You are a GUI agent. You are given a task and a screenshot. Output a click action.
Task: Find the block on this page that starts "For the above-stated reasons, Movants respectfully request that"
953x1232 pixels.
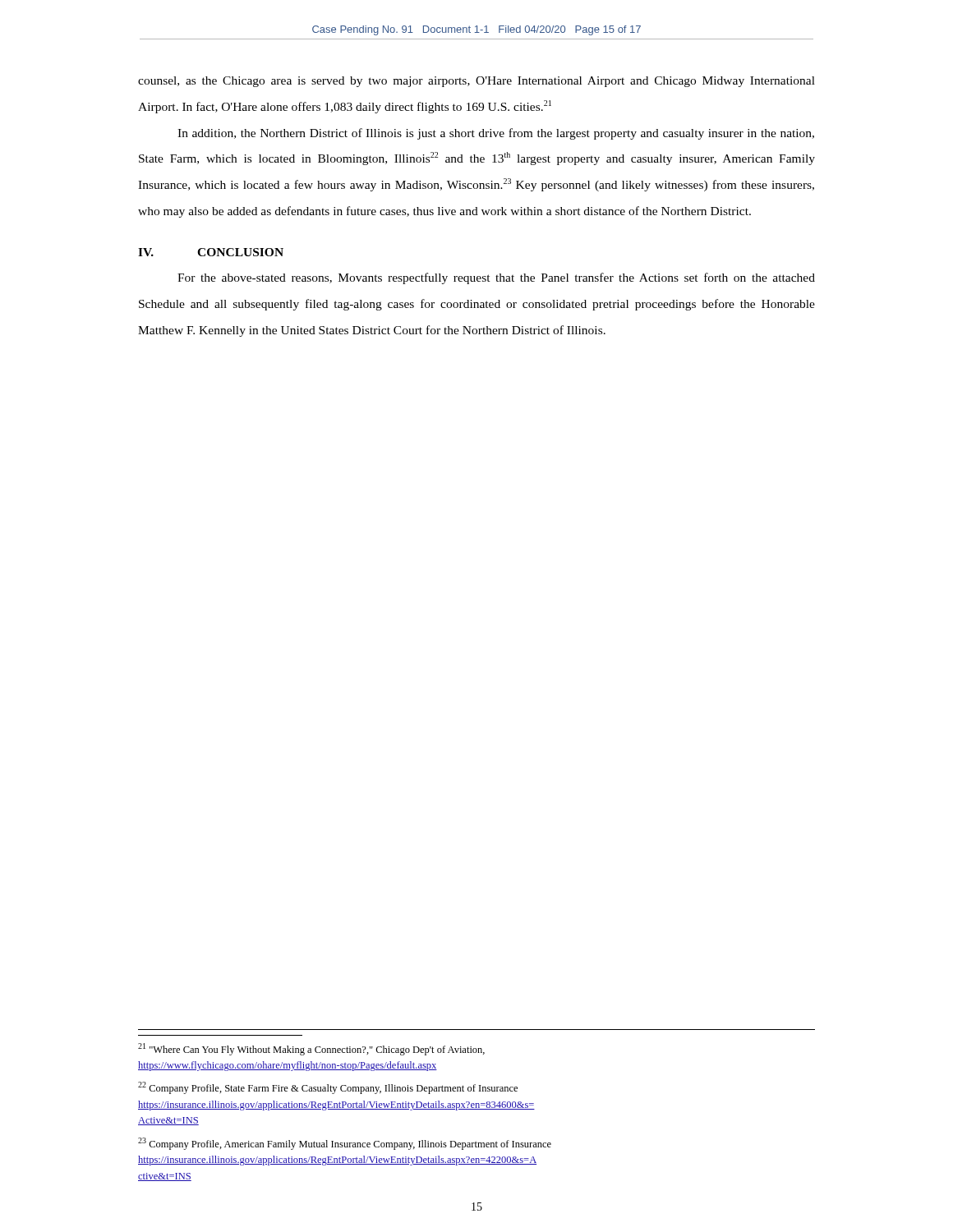[476, 304]
